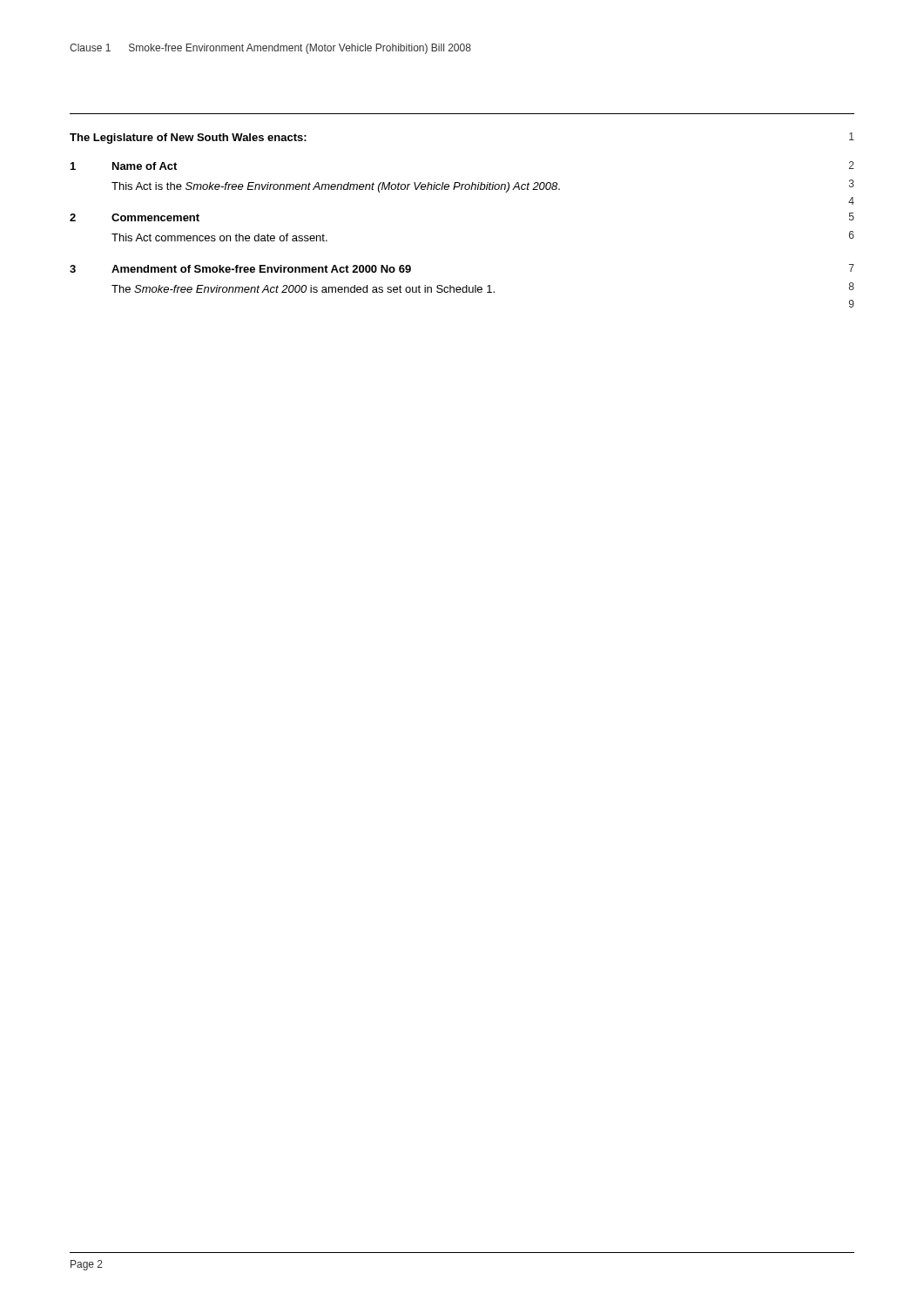Click on the section header that reads "2 Commencement 5"

73,217
